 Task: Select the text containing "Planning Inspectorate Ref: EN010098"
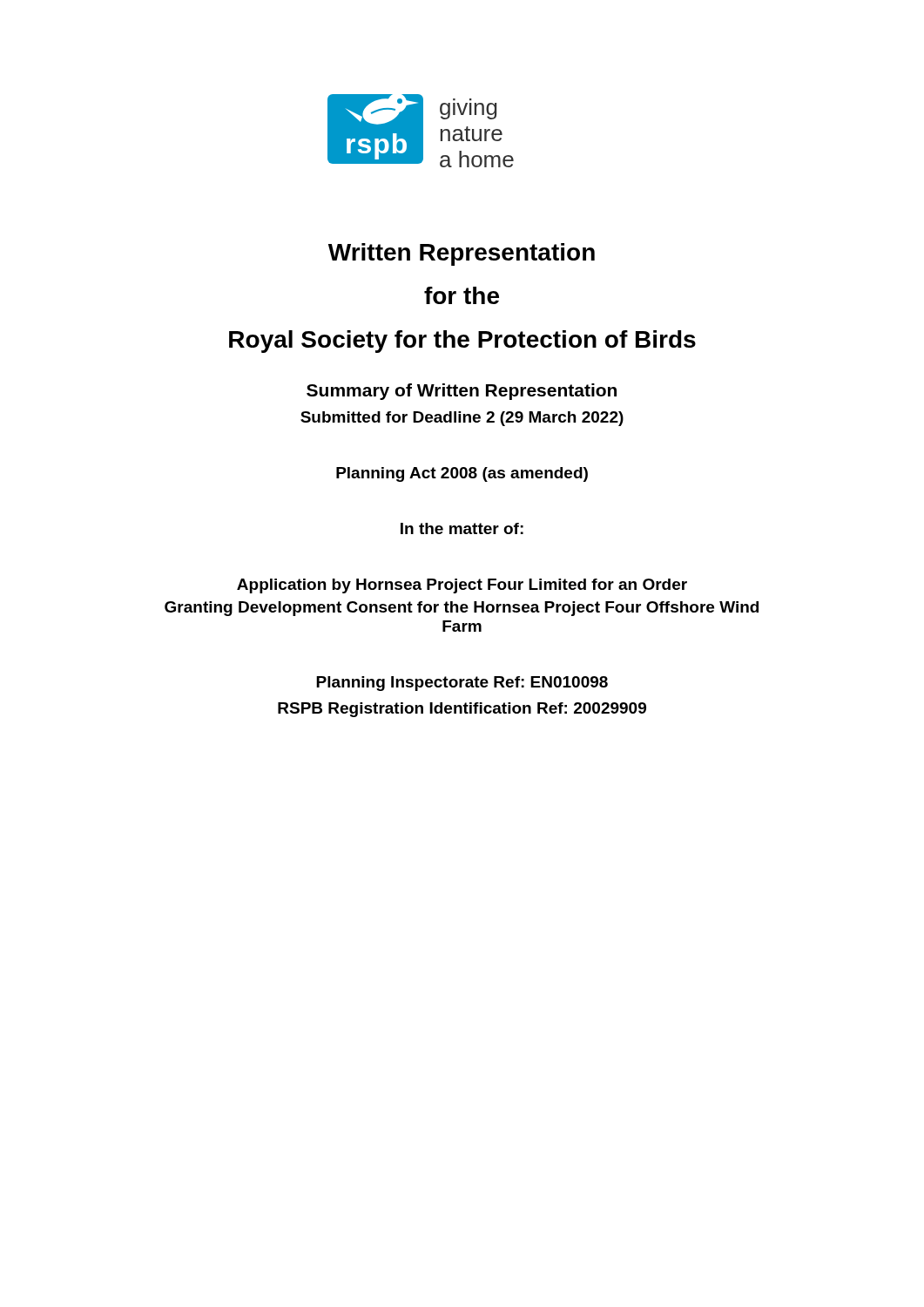pos(462,682)
